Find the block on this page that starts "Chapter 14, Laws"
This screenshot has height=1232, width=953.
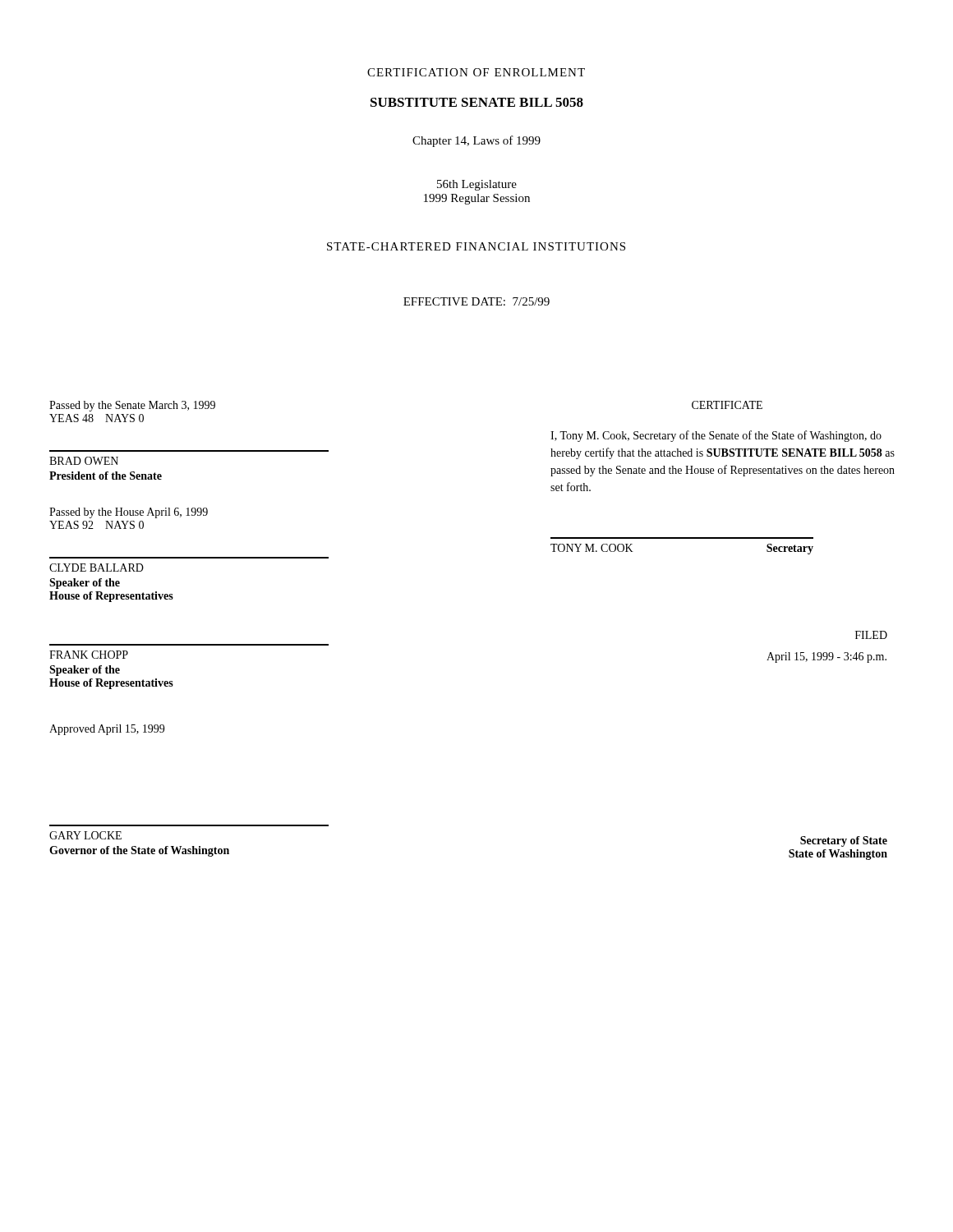(476, 140)
